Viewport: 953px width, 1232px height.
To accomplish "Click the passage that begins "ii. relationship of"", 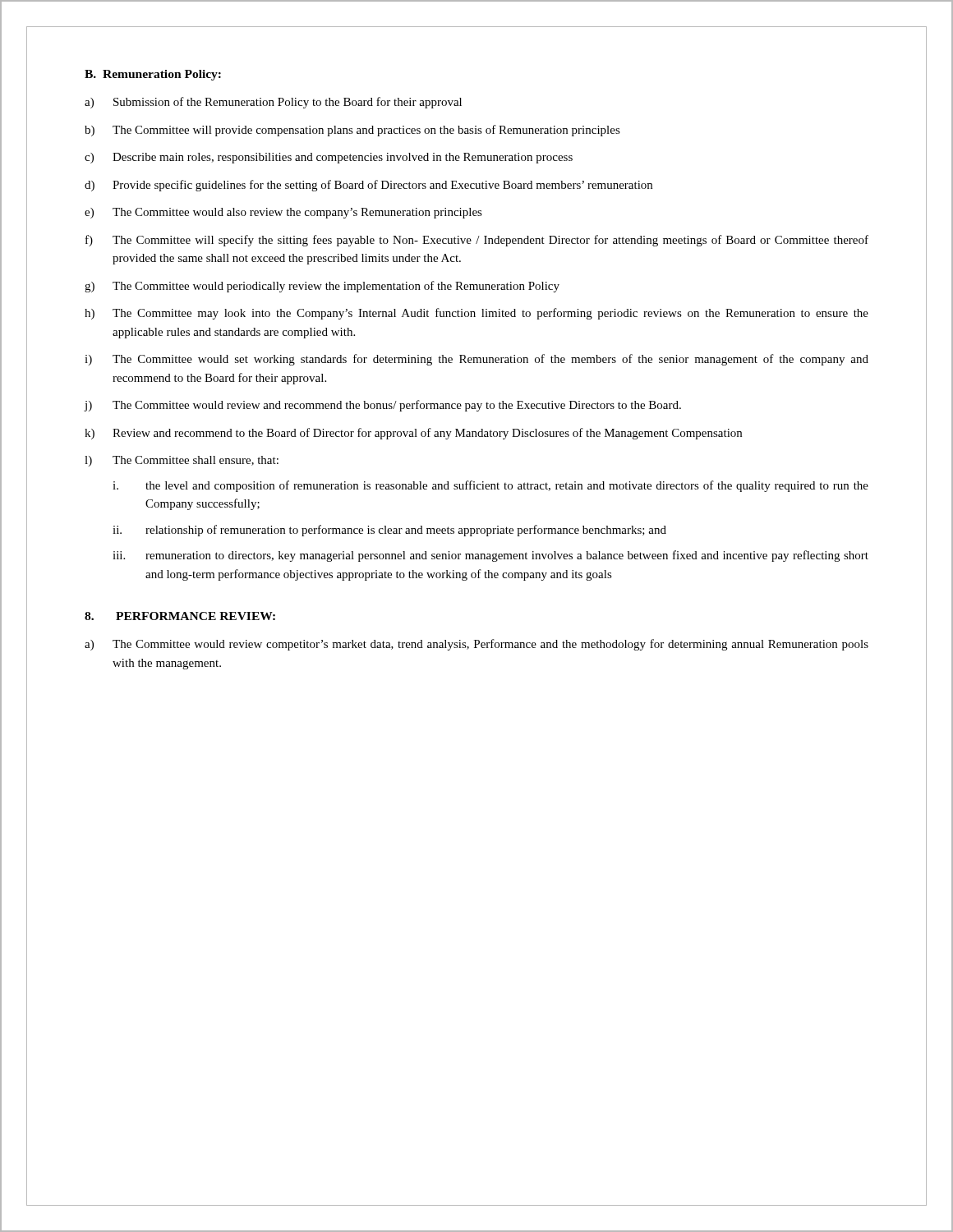I will click(490, 530).
